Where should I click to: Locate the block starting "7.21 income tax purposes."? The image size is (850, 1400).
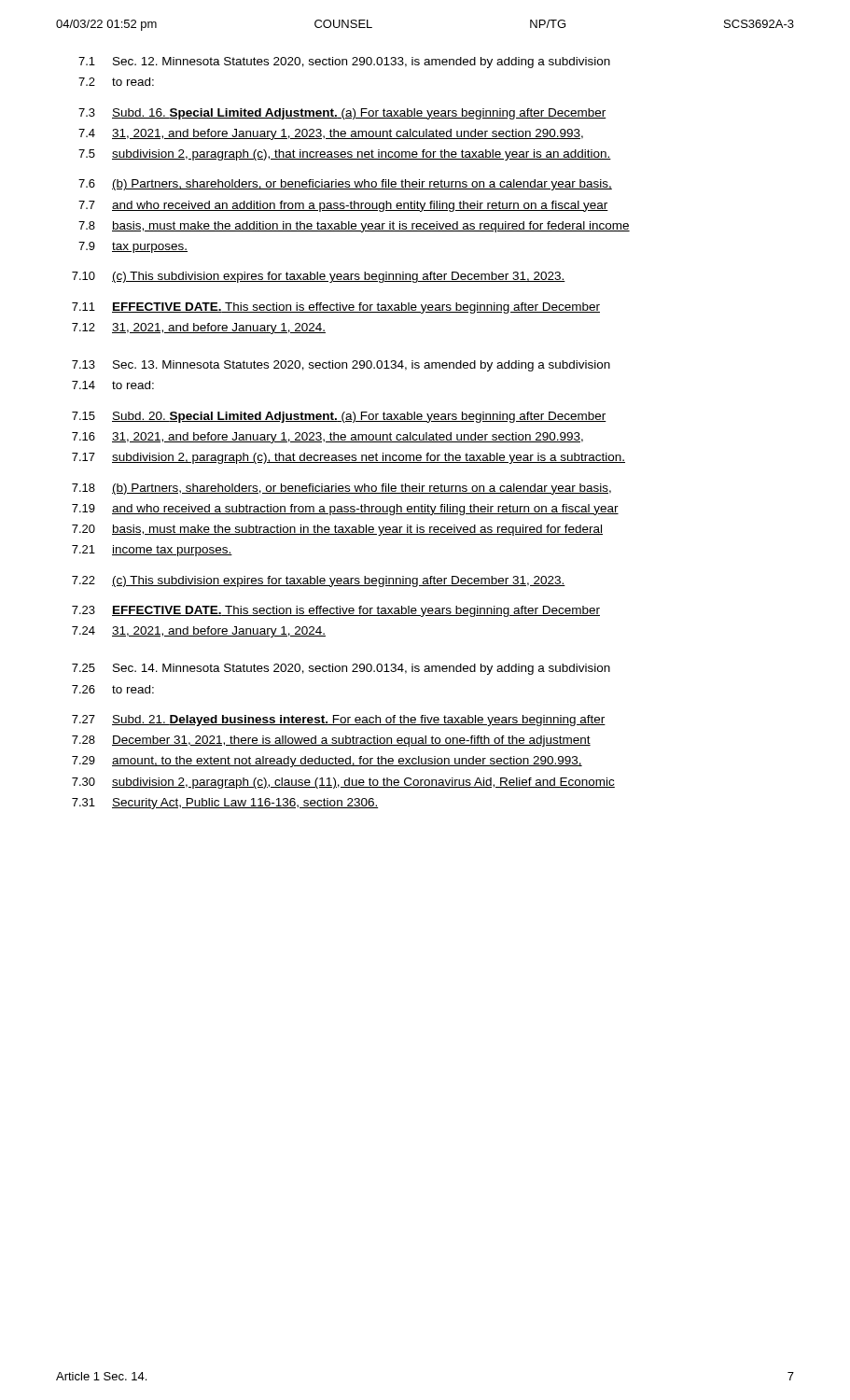[152, 551]
